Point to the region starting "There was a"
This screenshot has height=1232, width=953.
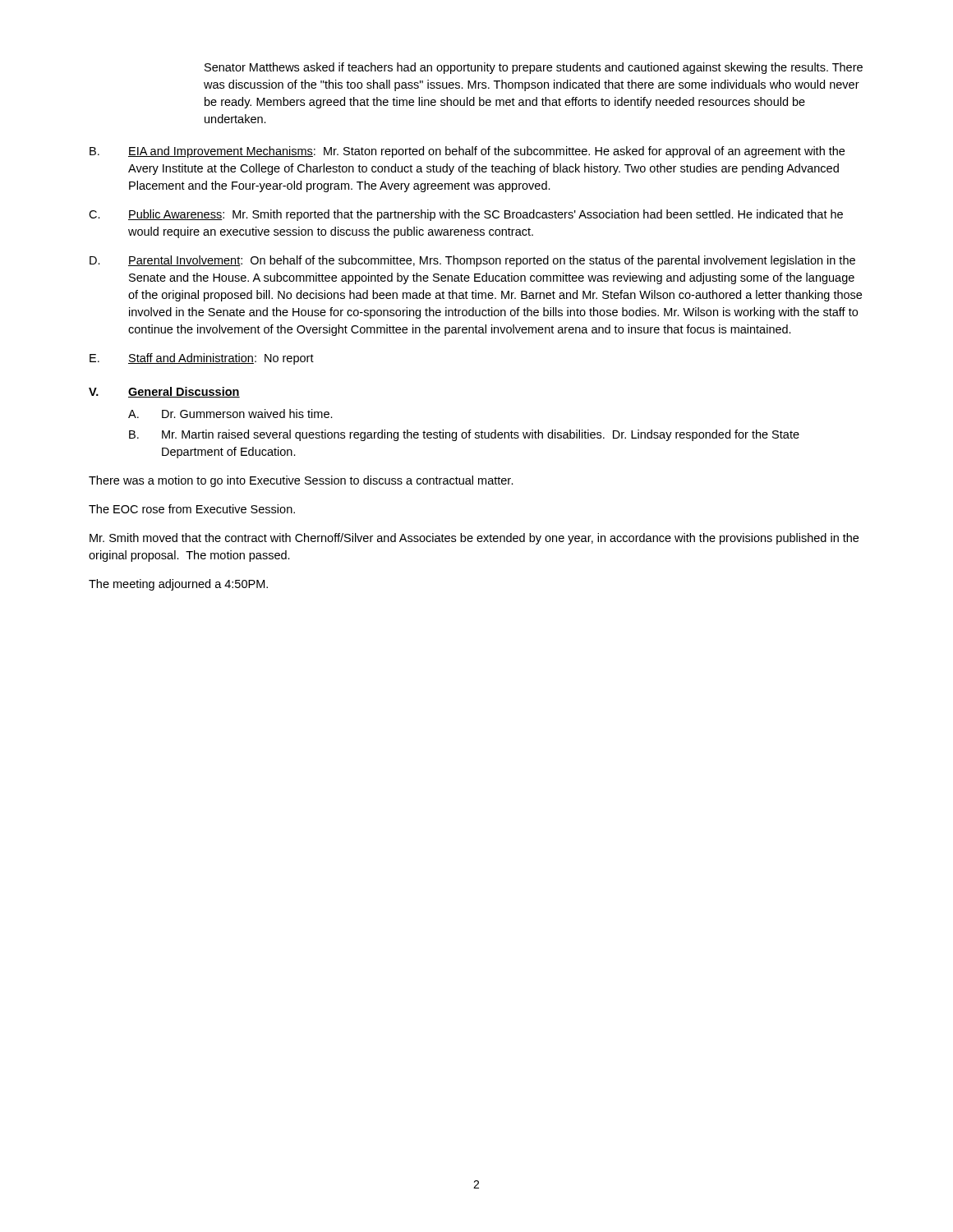[x=301, y=481]
